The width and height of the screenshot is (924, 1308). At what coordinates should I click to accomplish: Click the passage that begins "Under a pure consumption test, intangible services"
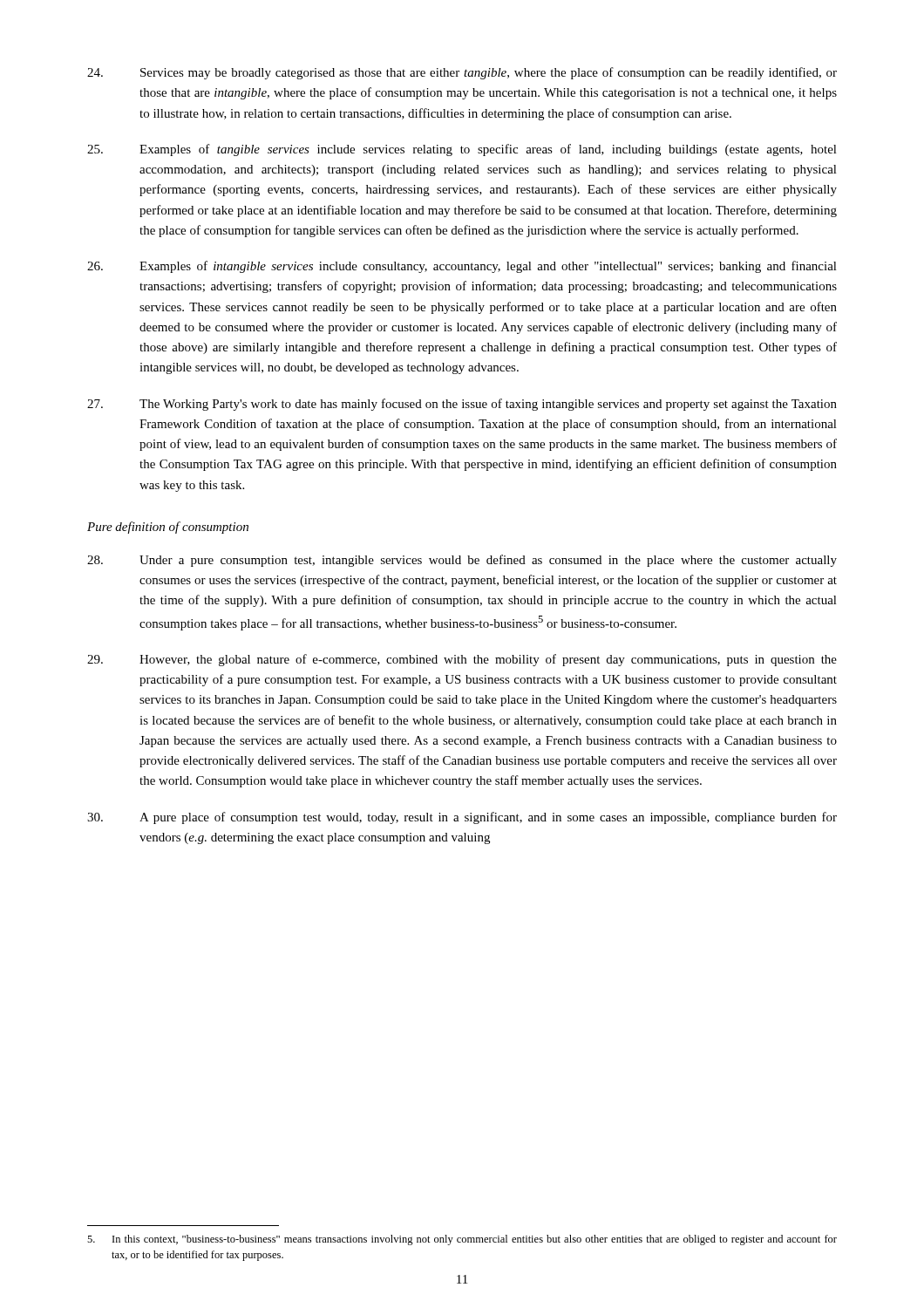462,592
